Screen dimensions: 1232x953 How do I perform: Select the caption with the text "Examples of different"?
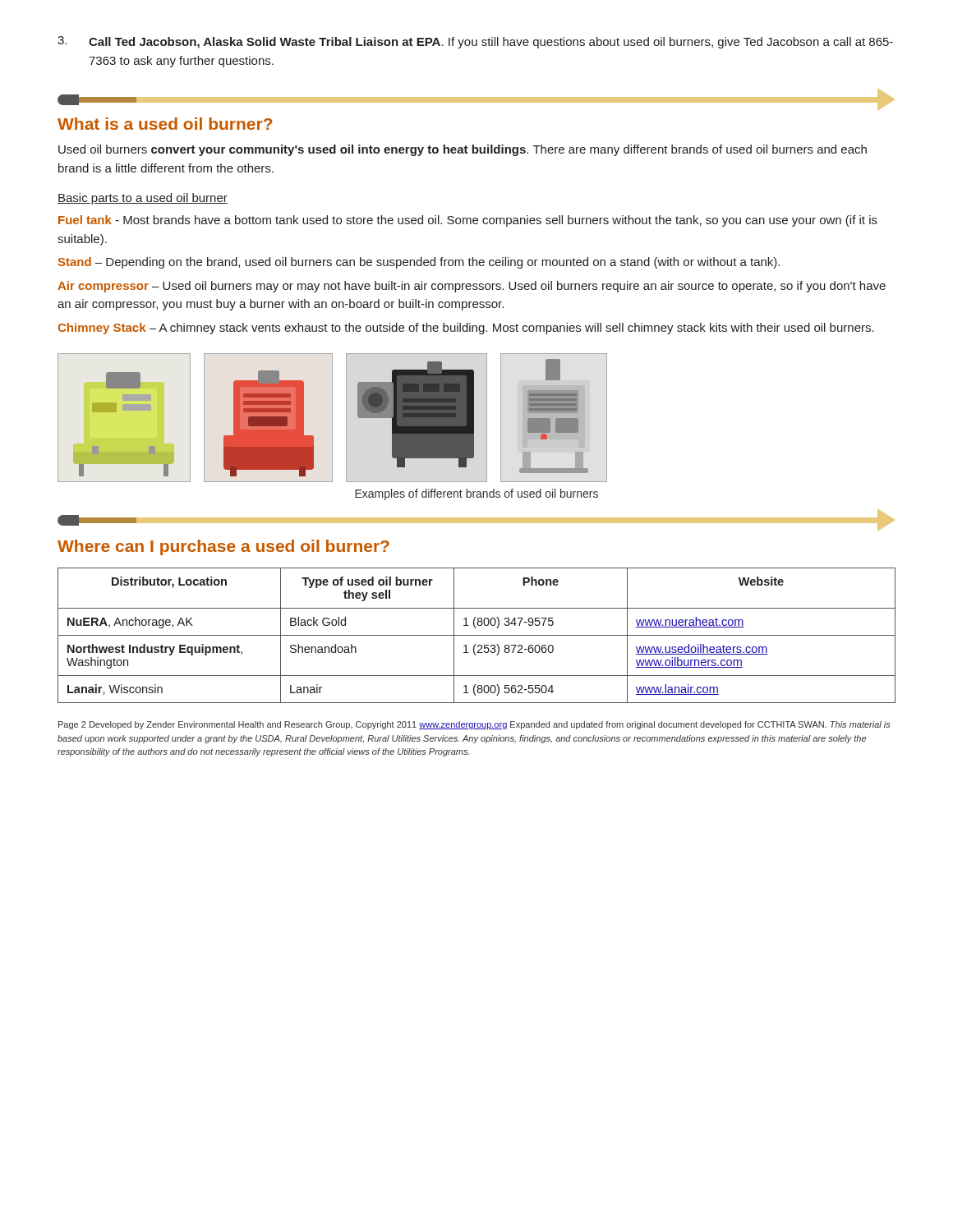coord(476,494)
